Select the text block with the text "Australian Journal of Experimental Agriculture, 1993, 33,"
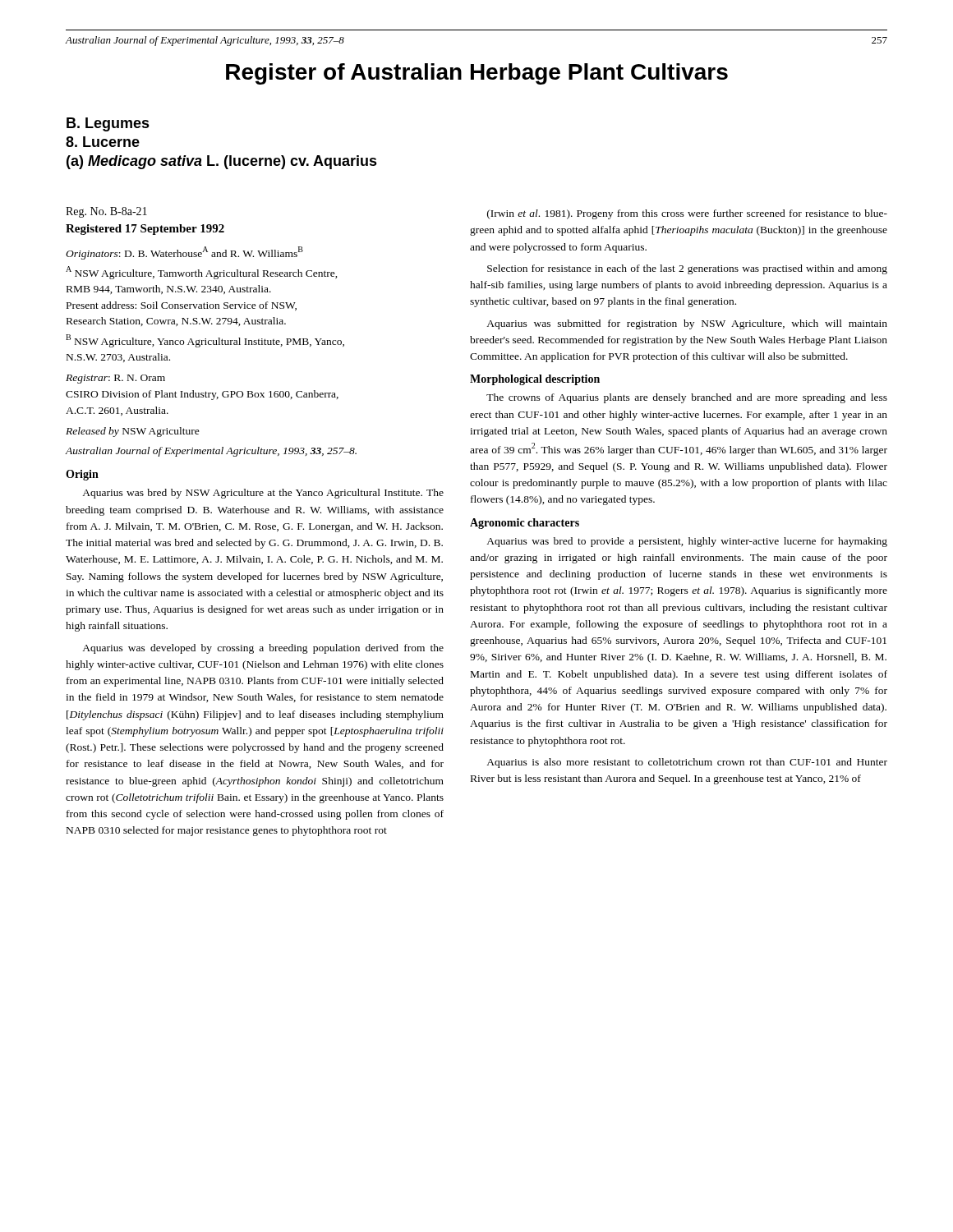Image resolution: width=953 pixels, height=1232 pixels. point(212,450)
